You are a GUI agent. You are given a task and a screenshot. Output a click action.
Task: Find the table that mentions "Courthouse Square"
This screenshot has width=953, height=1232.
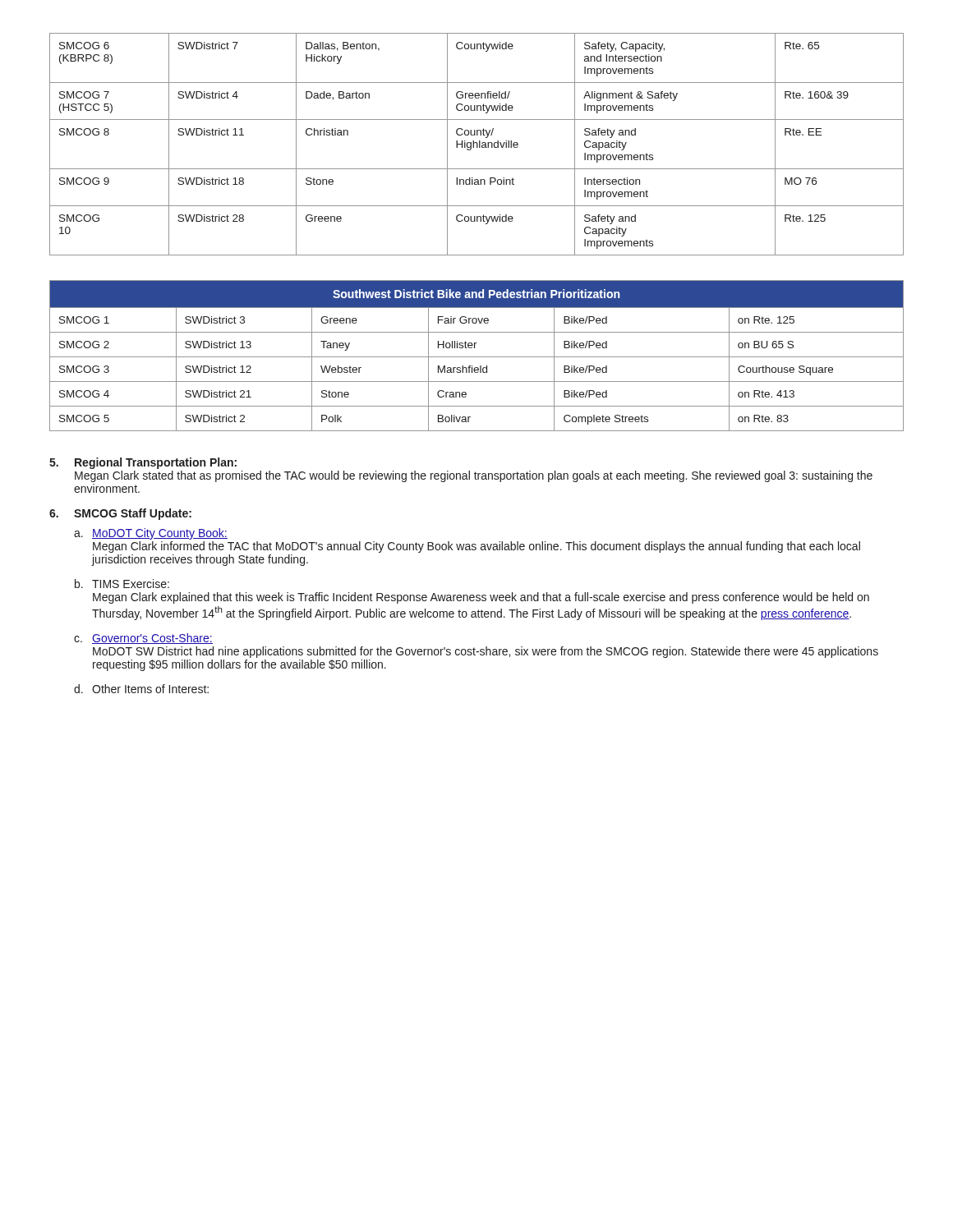476,356
